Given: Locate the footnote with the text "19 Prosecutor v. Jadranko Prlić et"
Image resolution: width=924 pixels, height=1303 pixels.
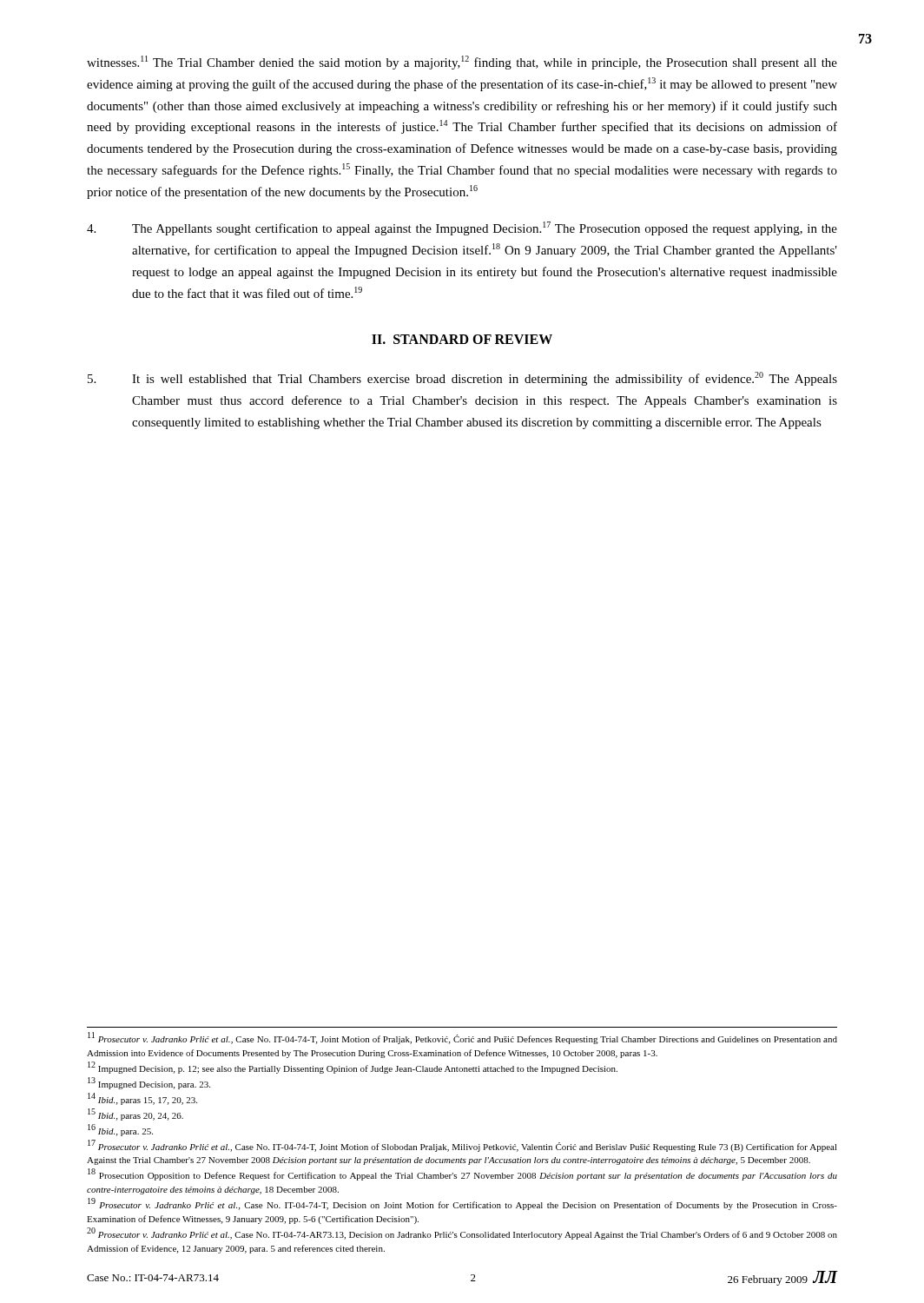Looking at the screenshot, I should click(x=462, y=1212).
